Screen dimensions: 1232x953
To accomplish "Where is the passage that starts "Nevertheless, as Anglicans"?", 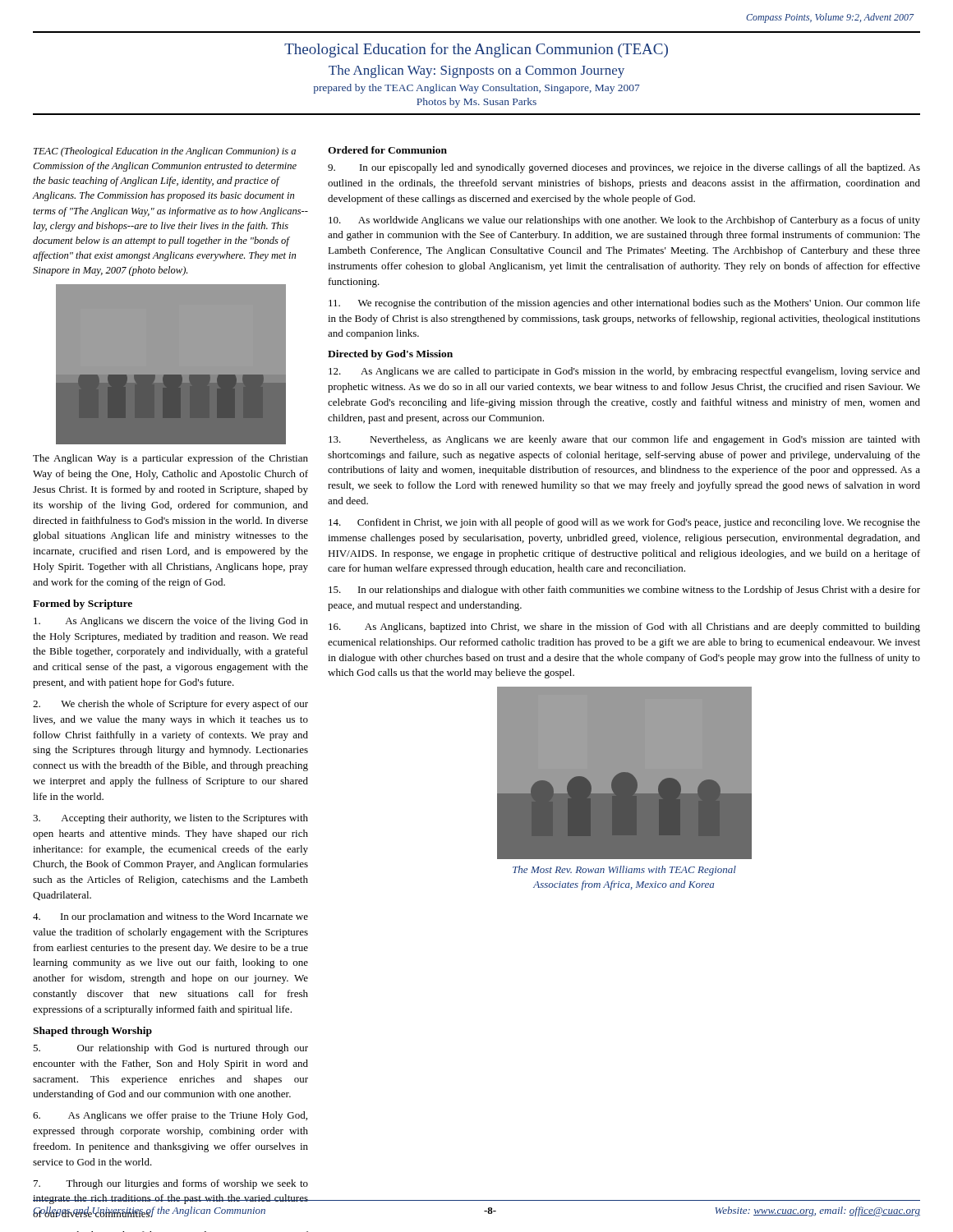I will (x=624, y=470).
